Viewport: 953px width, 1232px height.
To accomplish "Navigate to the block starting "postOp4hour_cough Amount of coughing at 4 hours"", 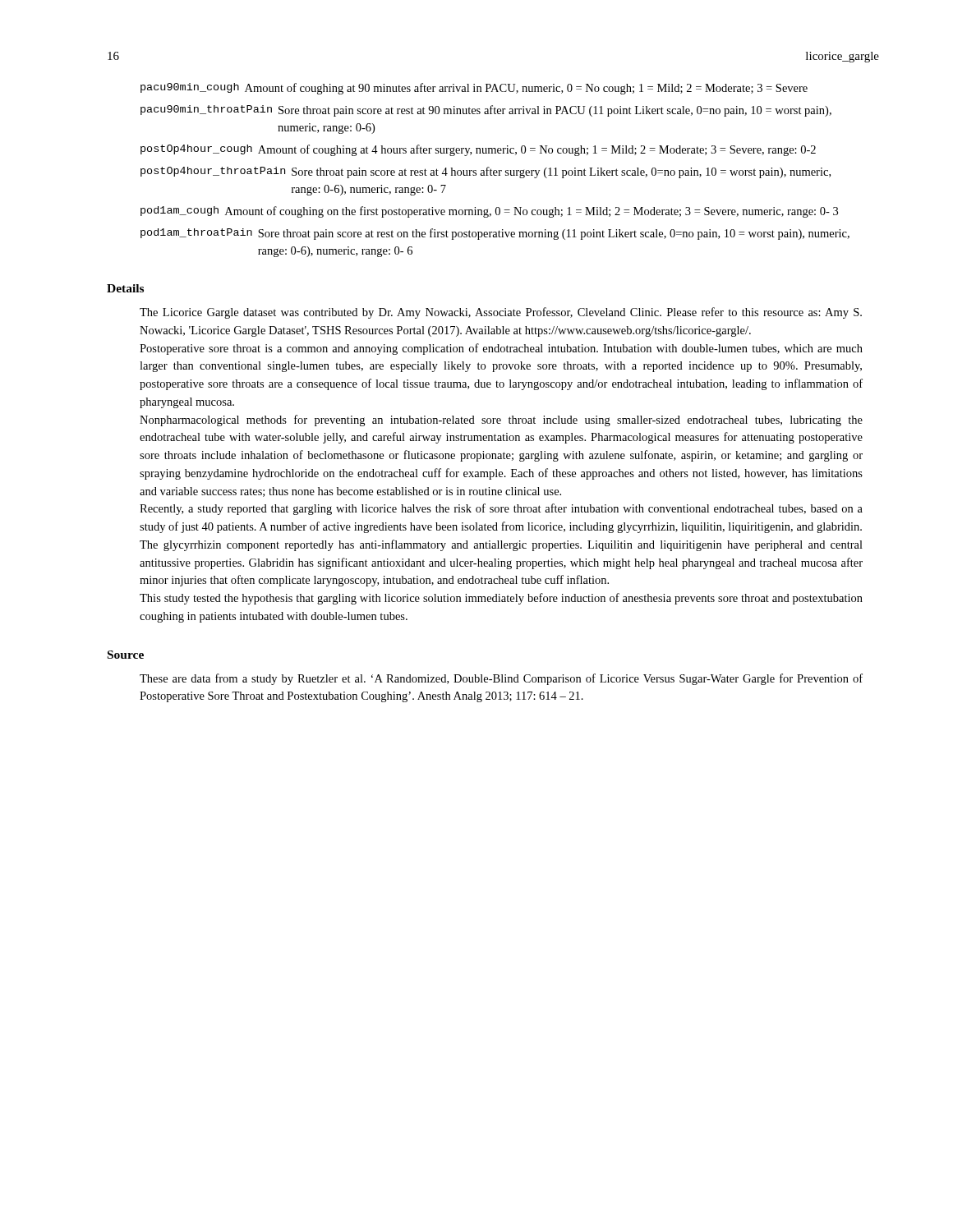I will coord(501,150).
